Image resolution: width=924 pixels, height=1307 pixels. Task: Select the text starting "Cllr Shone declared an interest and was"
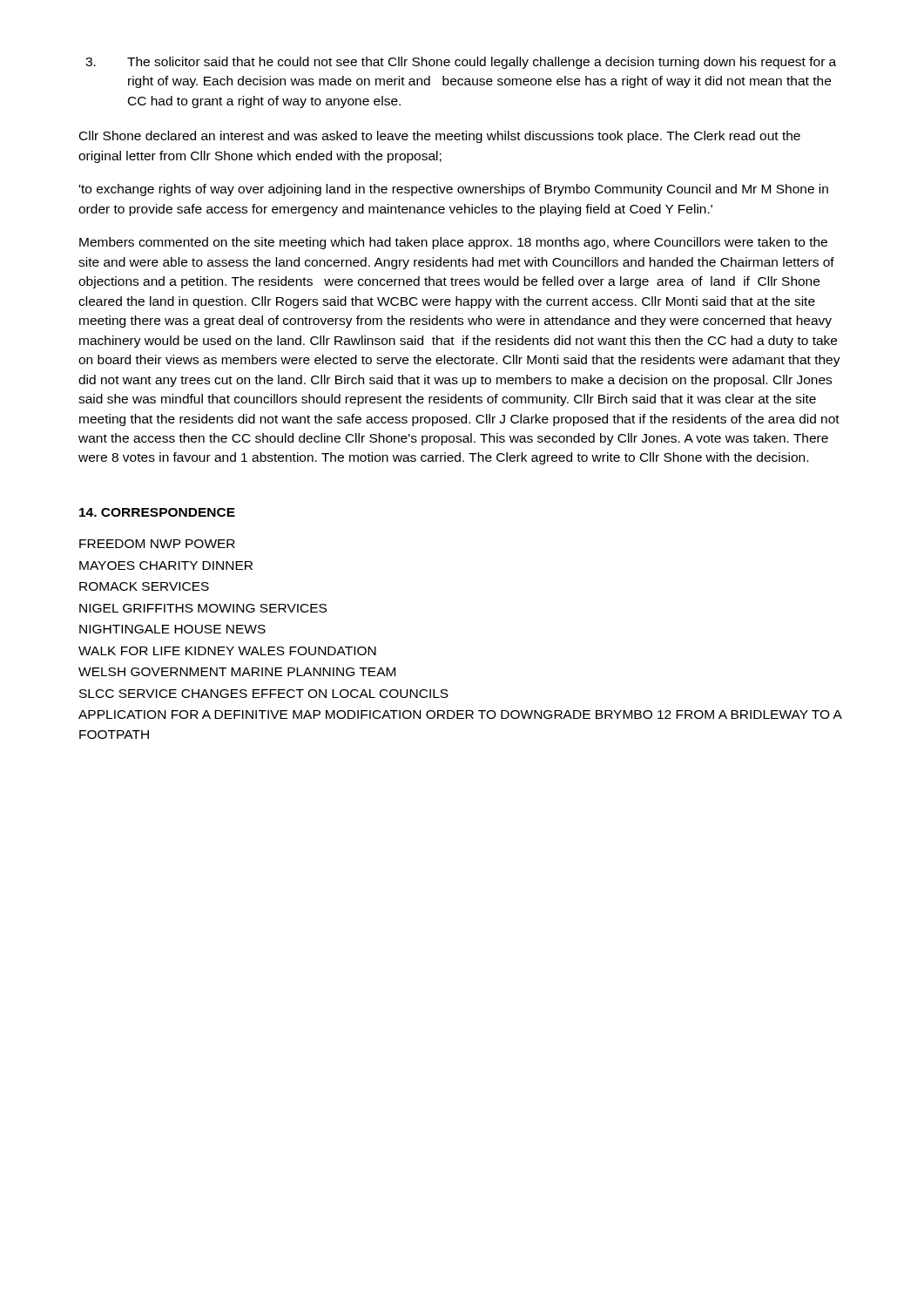coord(440,146)
